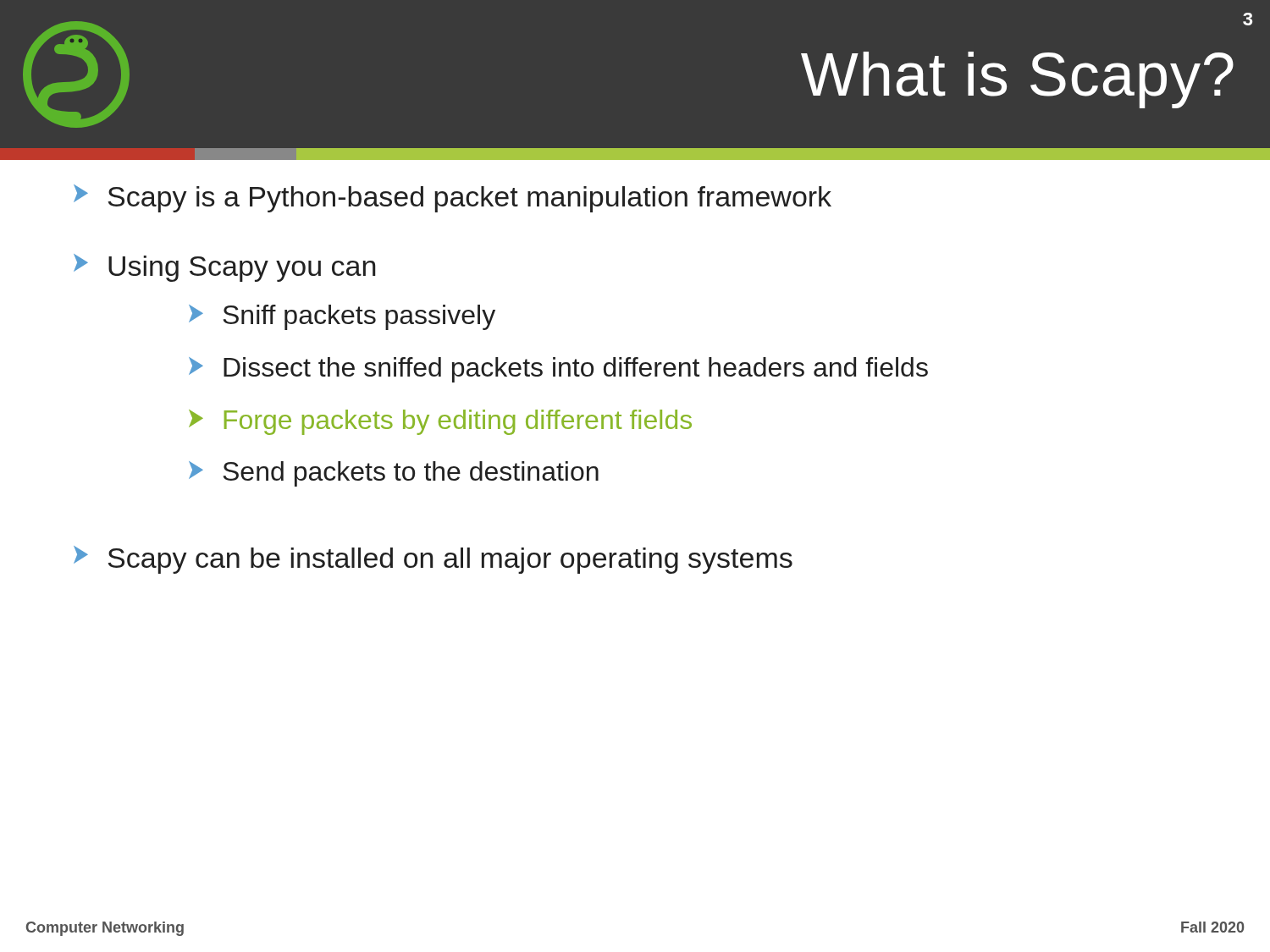Find "➤ Forge packets by editing different fields" on this page
Viewport: 1270px width, 952px height.
[x=703, y=420]
